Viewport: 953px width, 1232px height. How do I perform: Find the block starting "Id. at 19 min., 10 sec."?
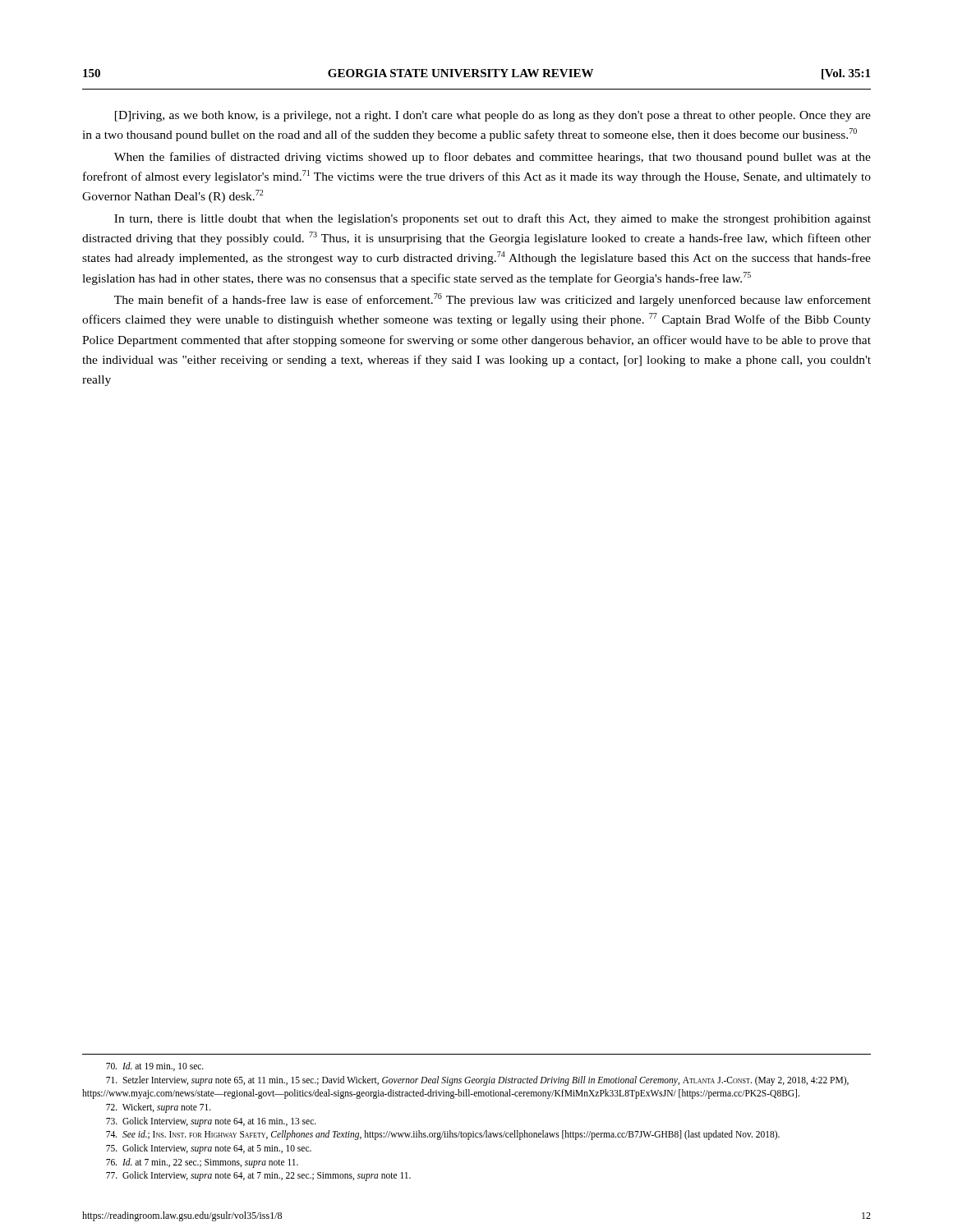(x=155, y=1066)
